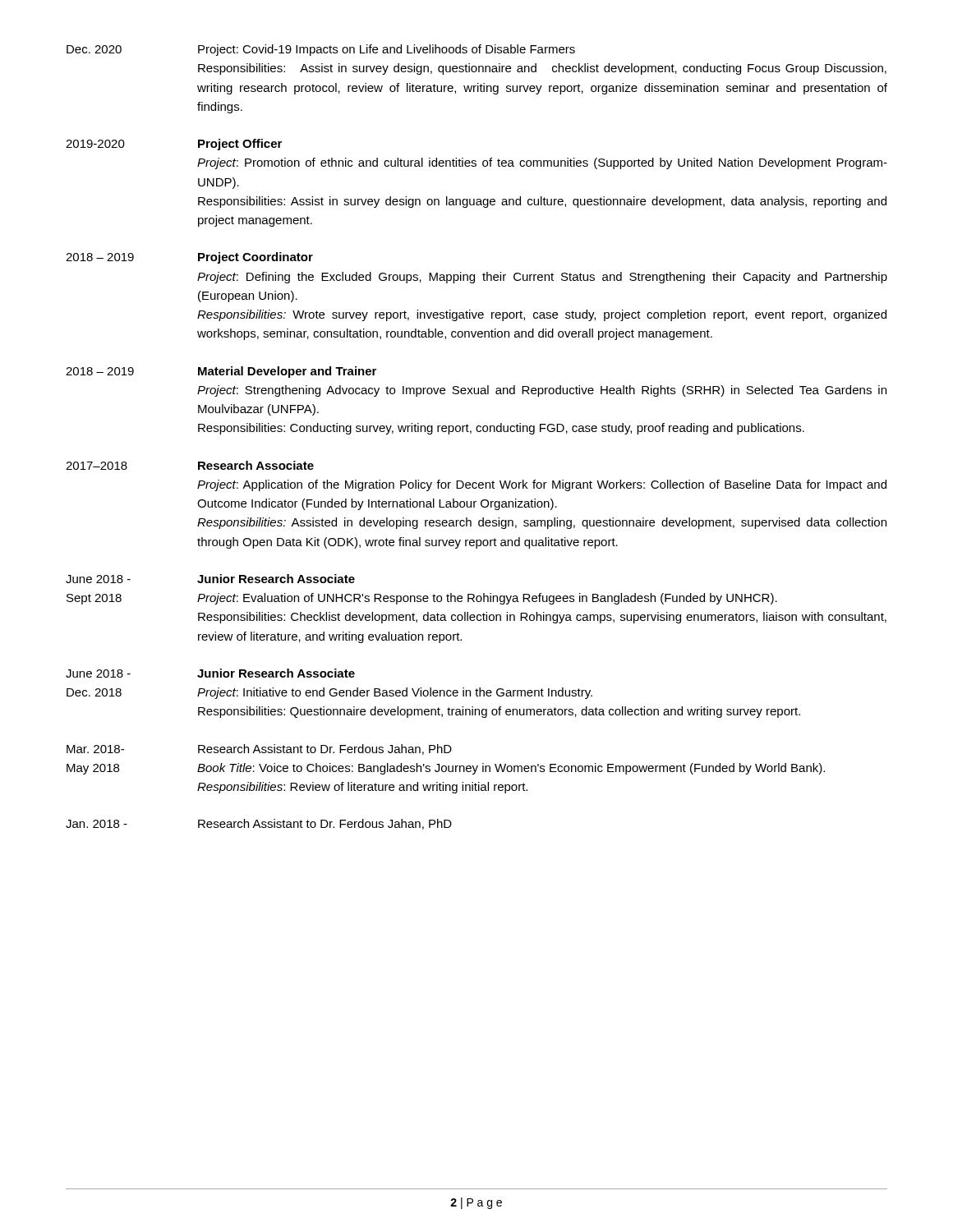Click the passage that begins "June 2018 -Dec. 2018 Junior Research Associate Project:"
This screenshot has height=1232, width=953.
pyautogui.click(x=476, y=692)
